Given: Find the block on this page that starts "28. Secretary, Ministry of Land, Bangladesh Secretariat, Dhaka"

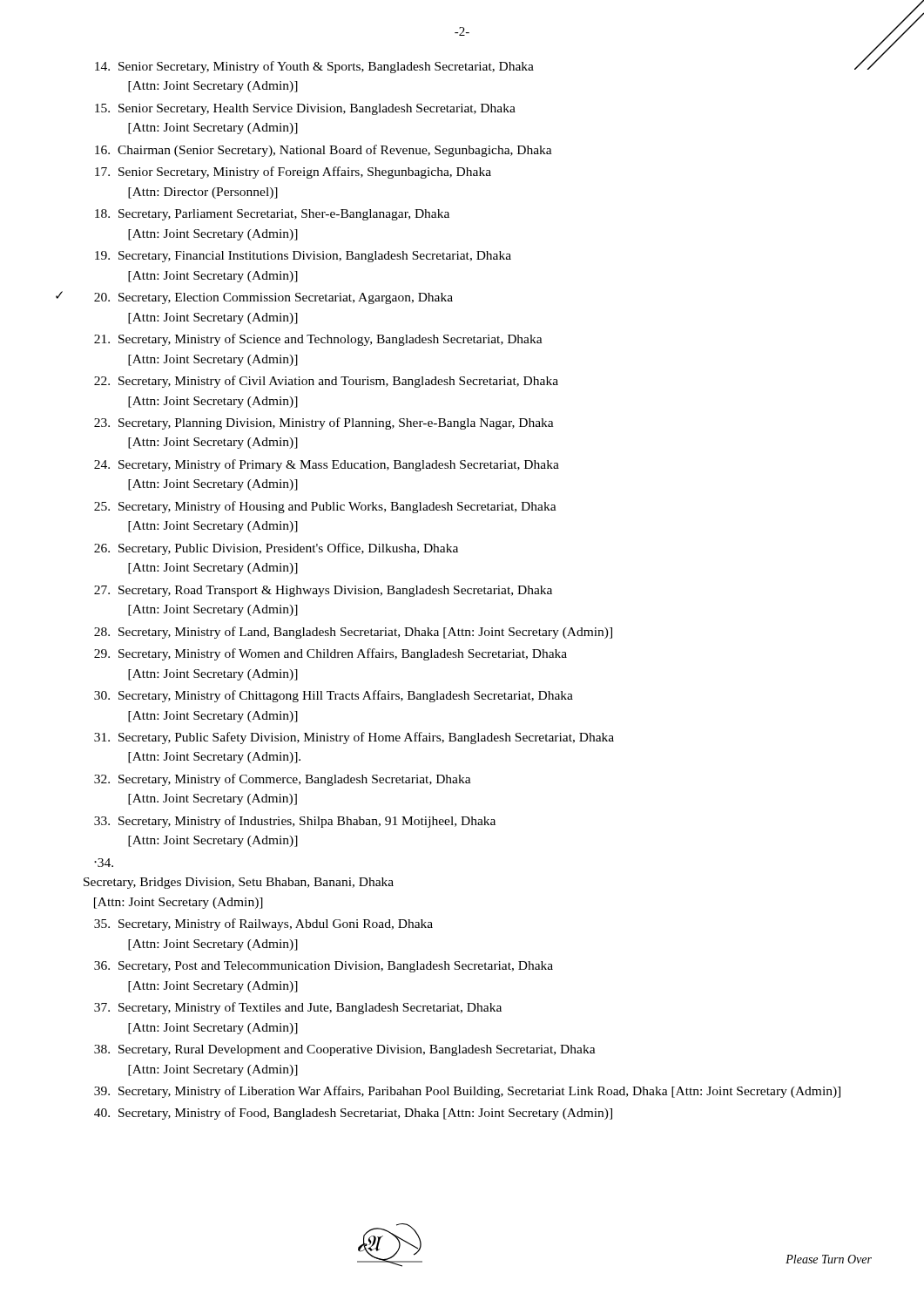Looking at the screenshot, I should coord(470,632).
